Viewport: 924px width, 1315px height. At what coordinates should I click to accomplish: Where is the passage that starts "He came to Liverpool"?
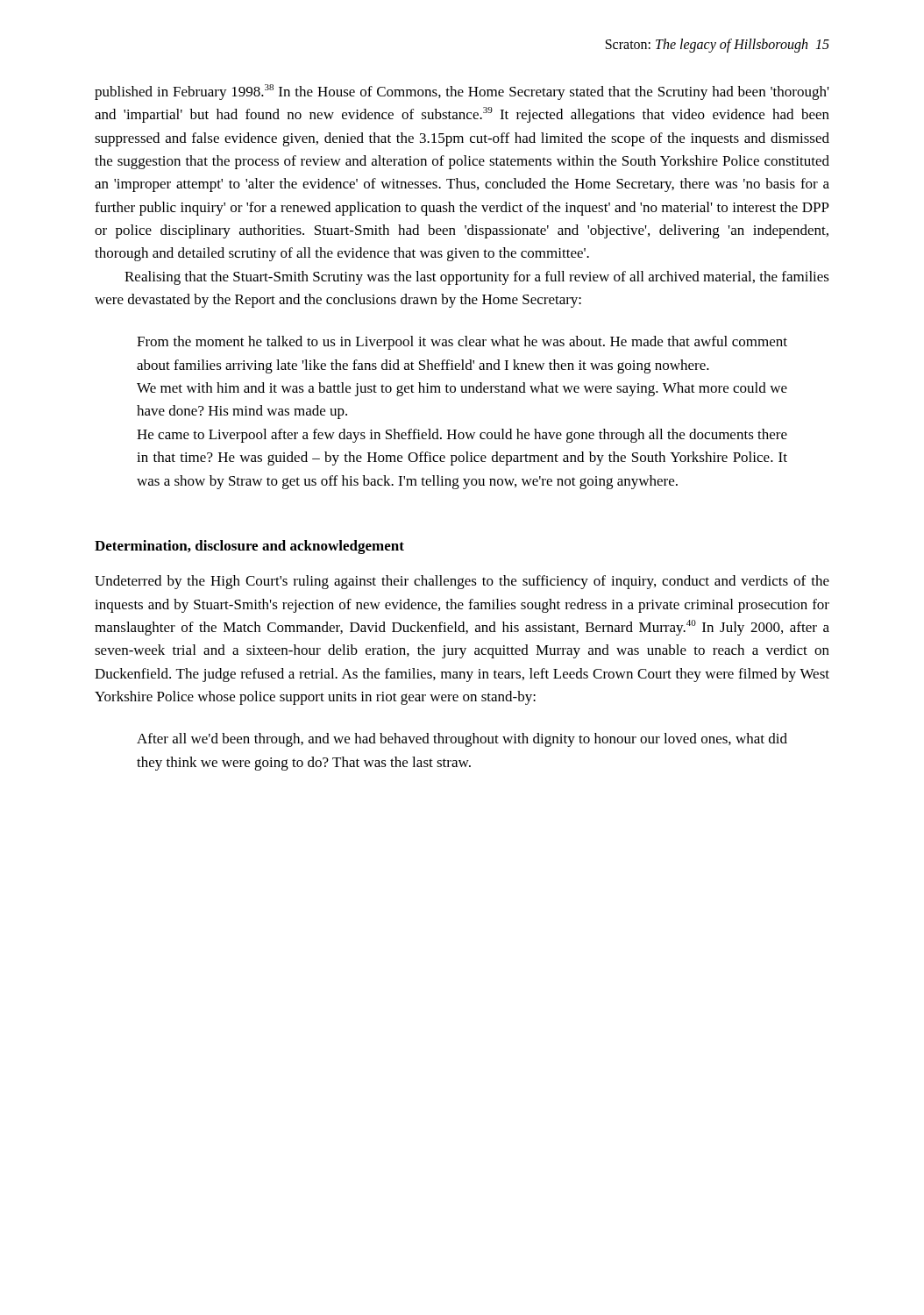click(x=462, y=458)
